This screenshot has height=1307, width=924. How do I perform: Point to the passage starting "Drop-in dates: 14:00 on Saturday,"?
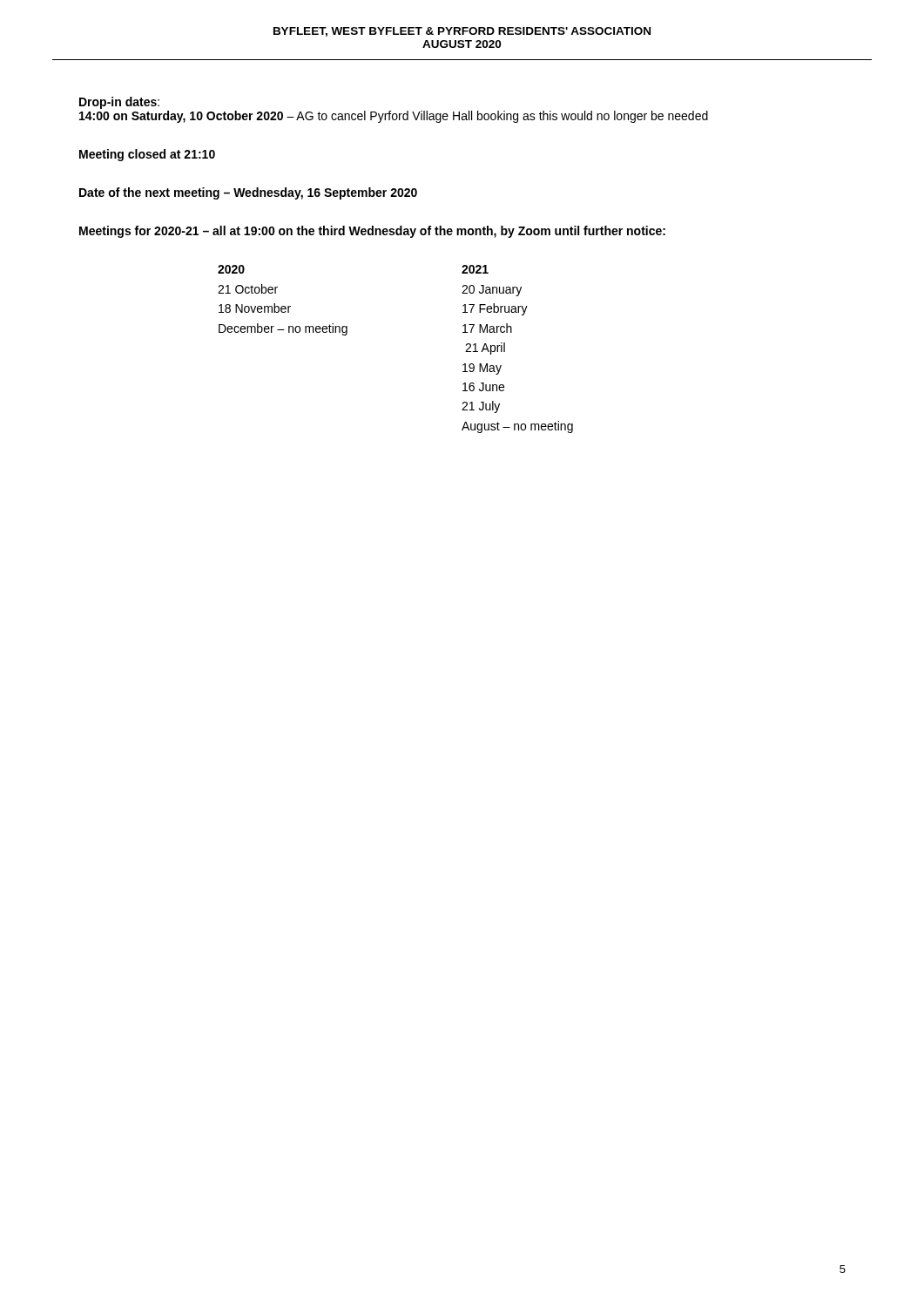tap(393, 109)
